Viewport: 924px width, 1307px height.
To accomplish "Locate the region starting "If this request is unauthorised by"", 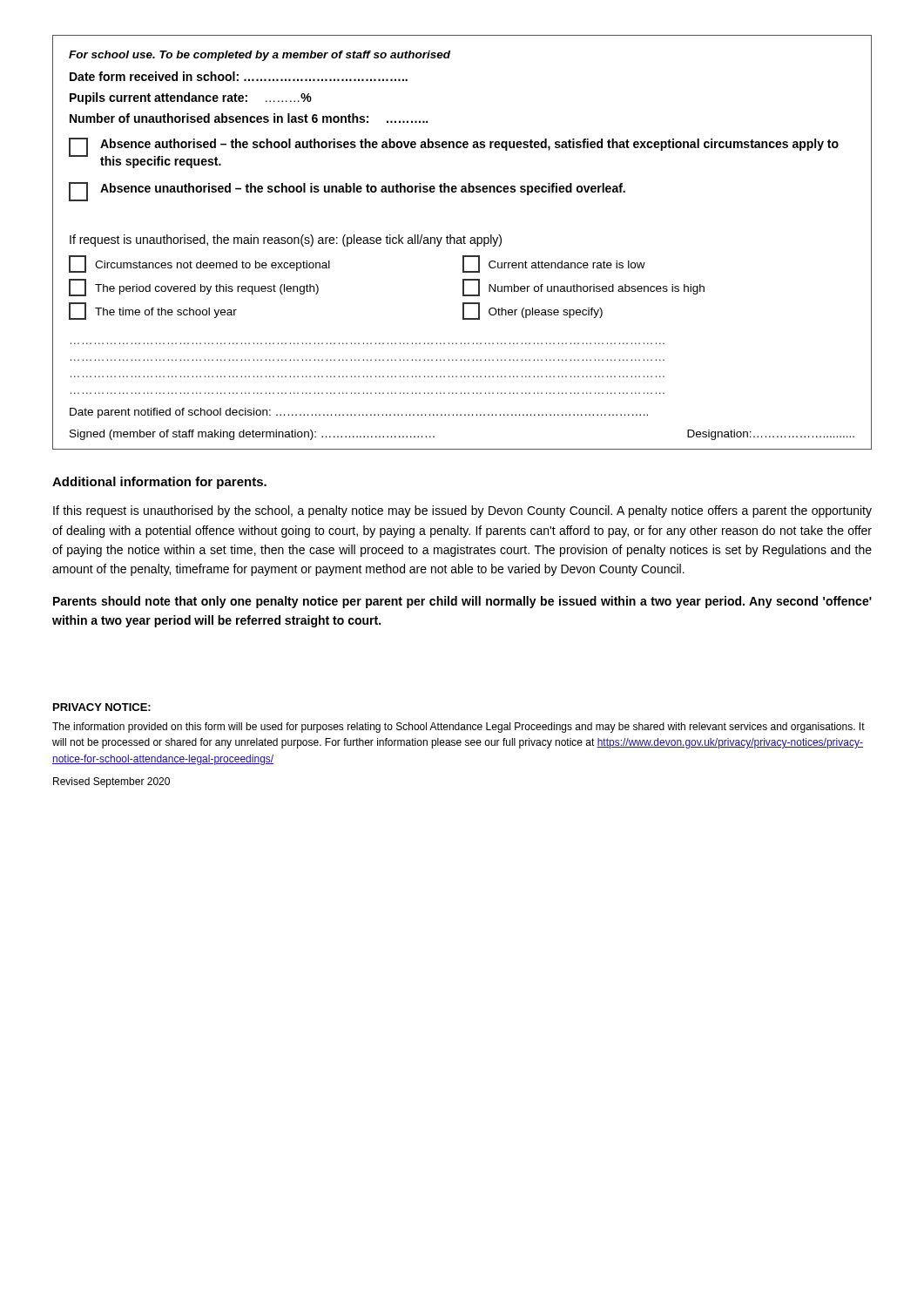I will pos(462,540).
